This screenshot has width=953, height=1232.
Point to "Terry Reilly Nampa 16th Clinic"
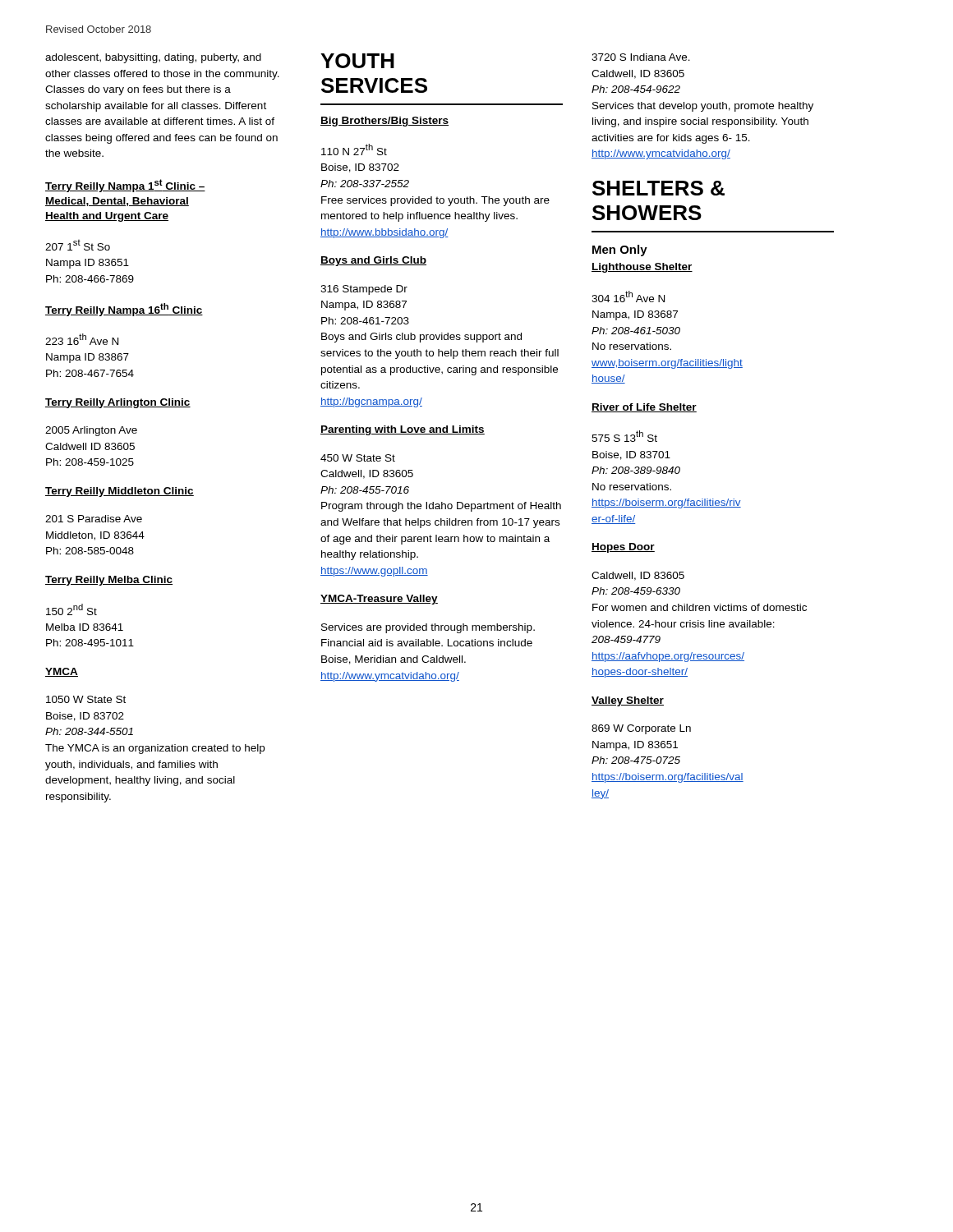tap(166, 309)
